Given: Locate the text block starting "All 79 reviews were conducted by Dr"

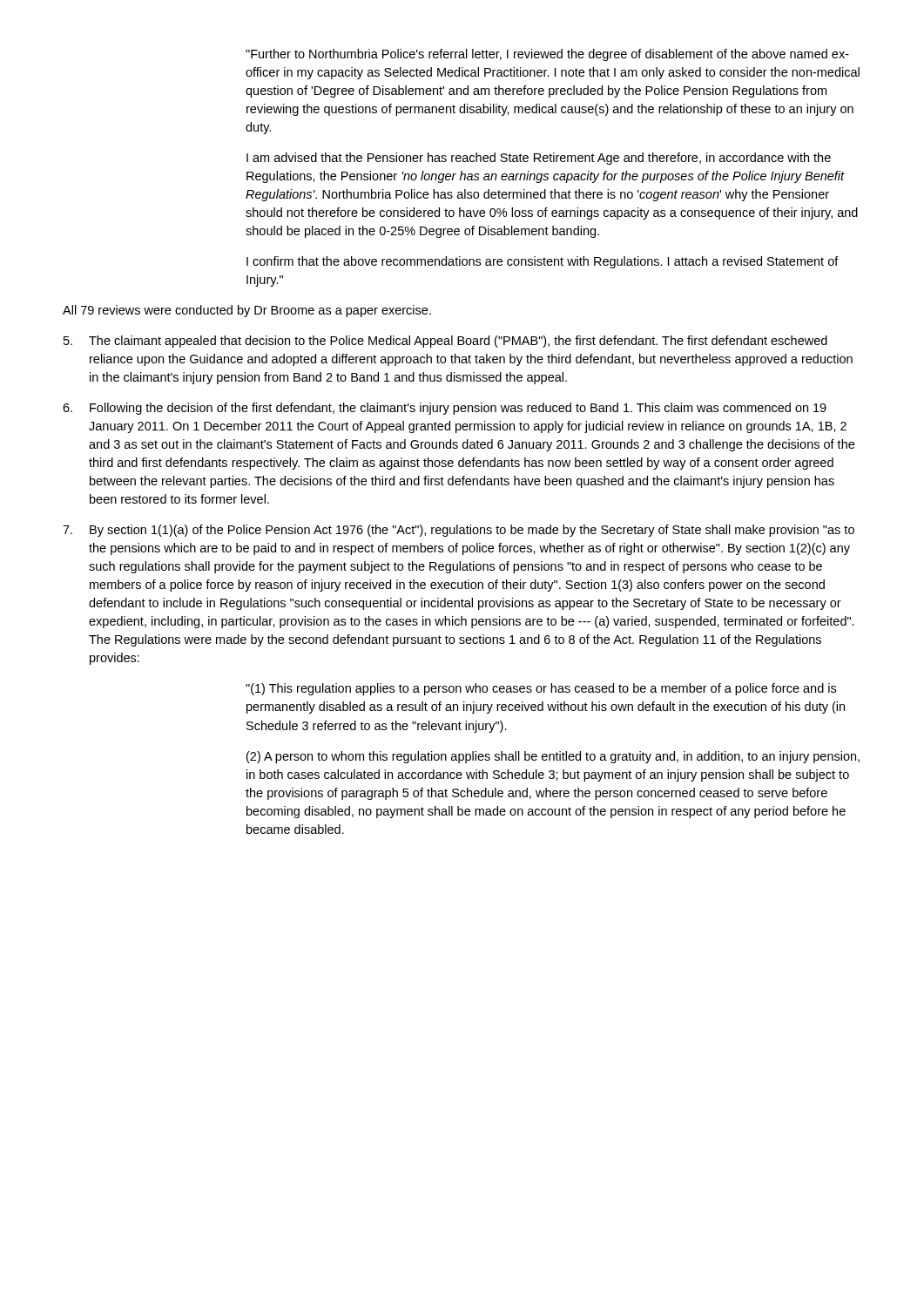Looking at the screenshot, I should pos(247,310).
